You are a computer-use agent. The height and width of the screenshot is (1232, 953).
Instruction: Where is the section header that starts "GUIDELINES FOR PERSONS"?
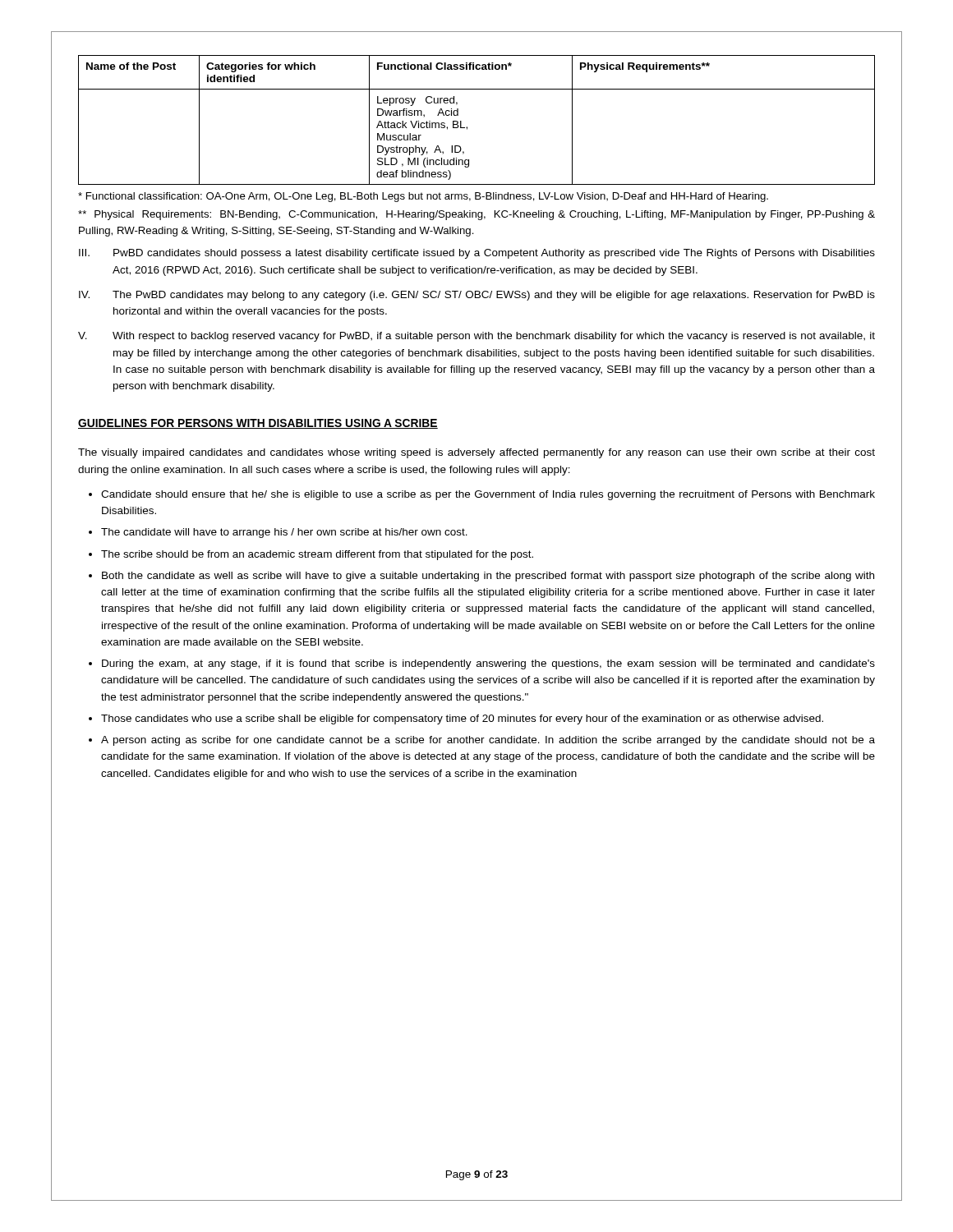click(x=258, y=424)
